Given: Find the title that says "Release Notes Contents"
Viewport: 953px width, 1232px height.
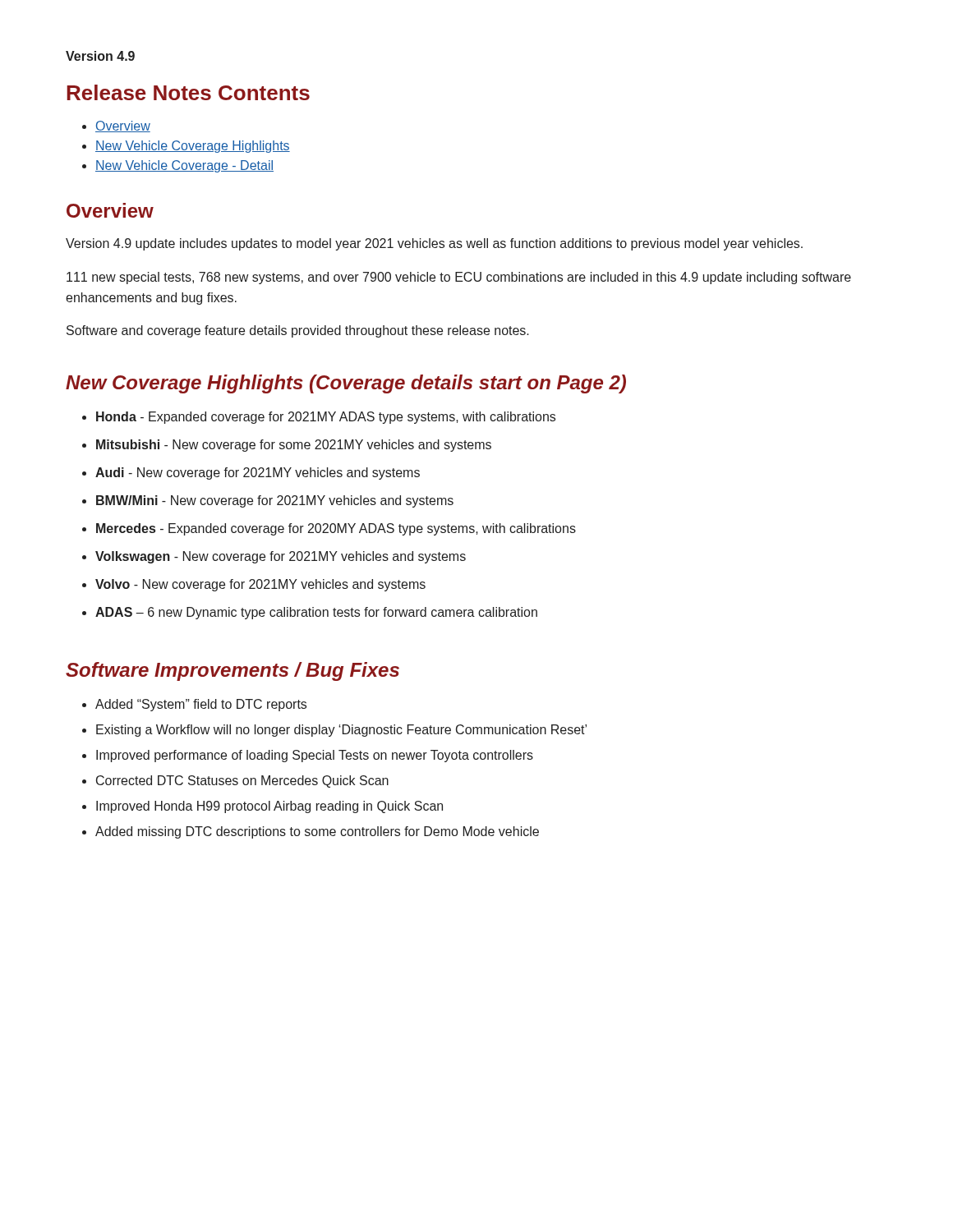Looking at the screenshot, I should 188,93.
